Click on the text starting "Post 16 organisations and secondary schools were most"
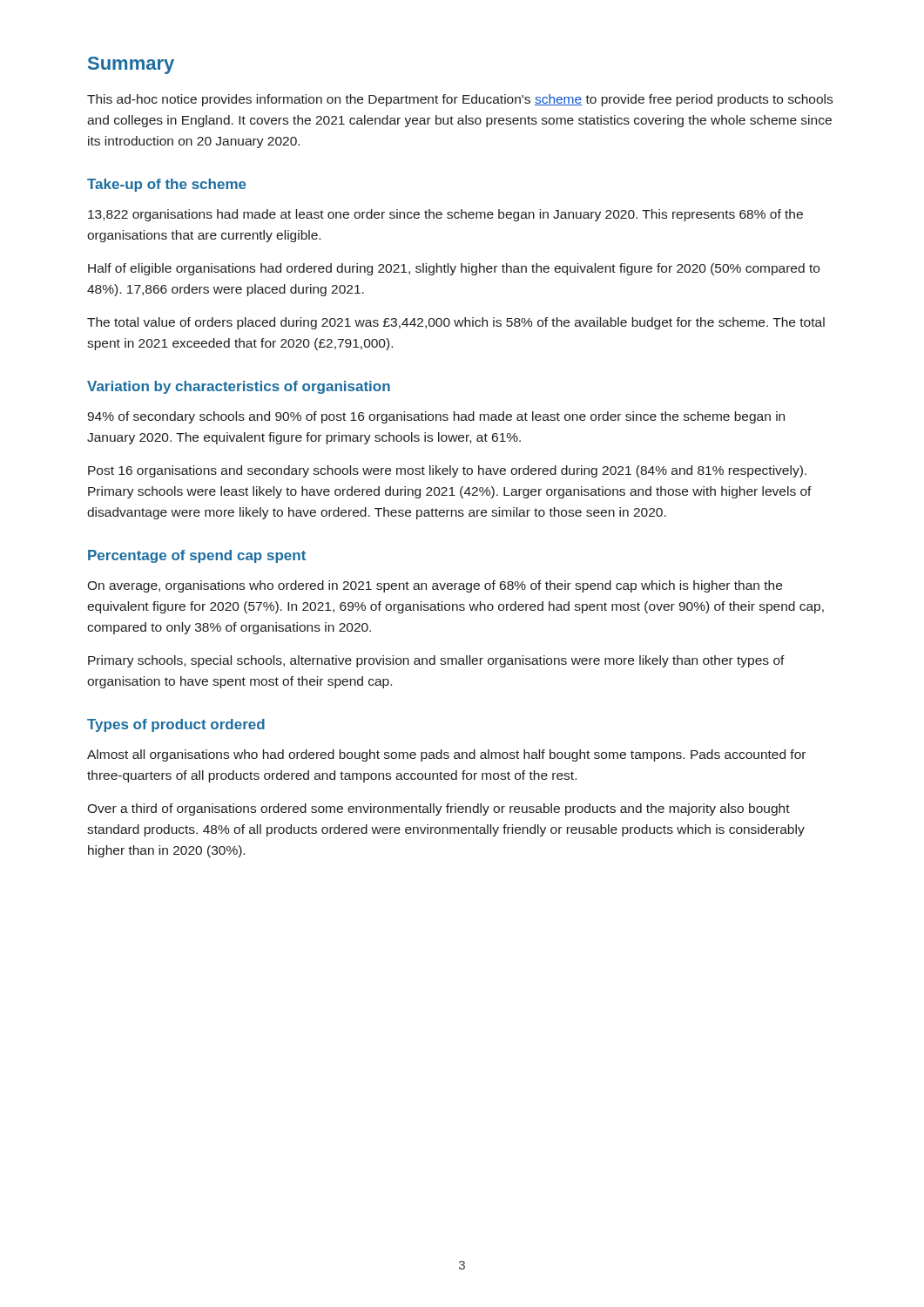Image resolution: width=924 pixels, height=1307 pixels. coord(449,491)
